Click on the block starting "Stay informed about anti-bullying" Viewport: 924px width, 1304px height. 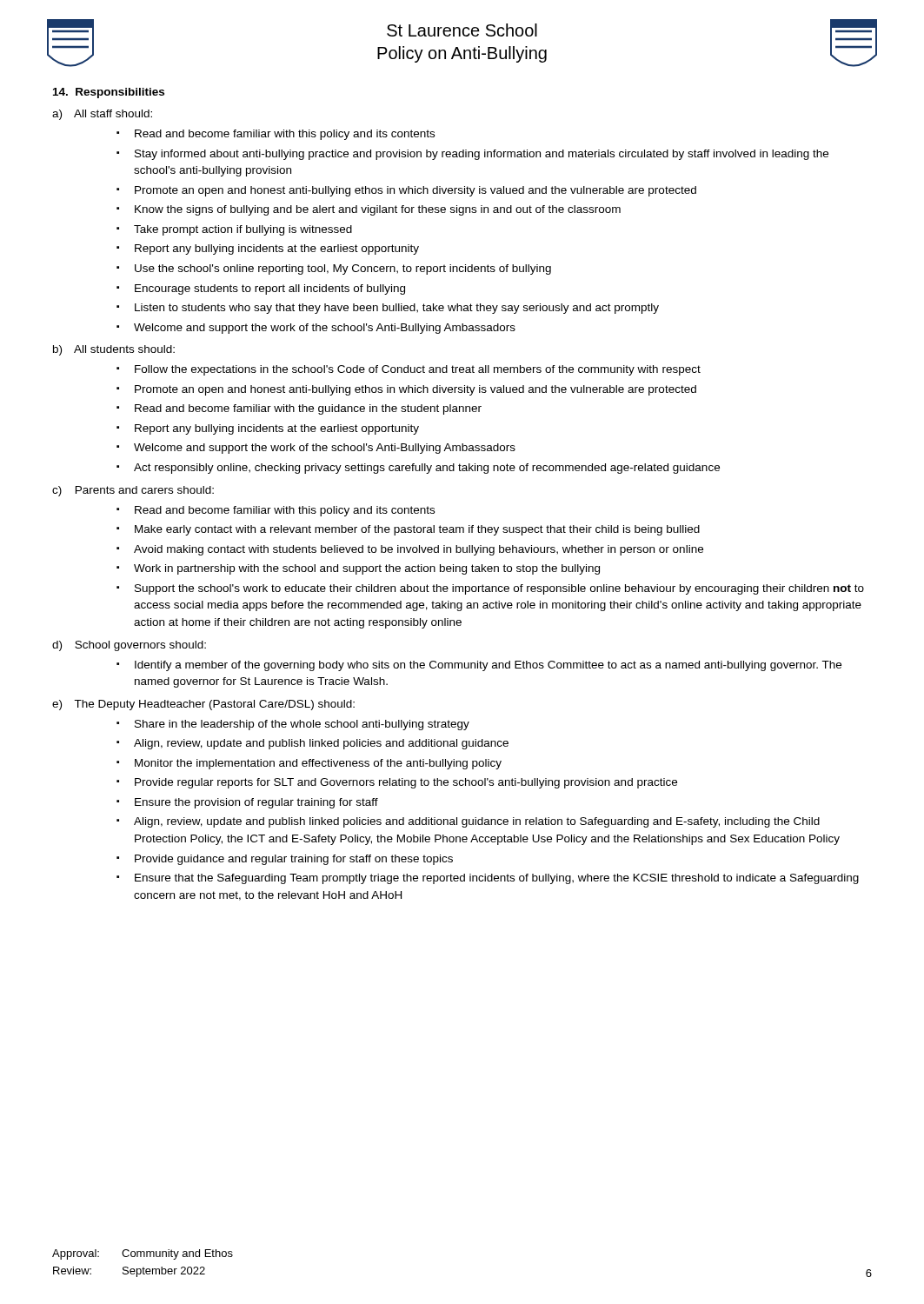click(x=481, y=162)
